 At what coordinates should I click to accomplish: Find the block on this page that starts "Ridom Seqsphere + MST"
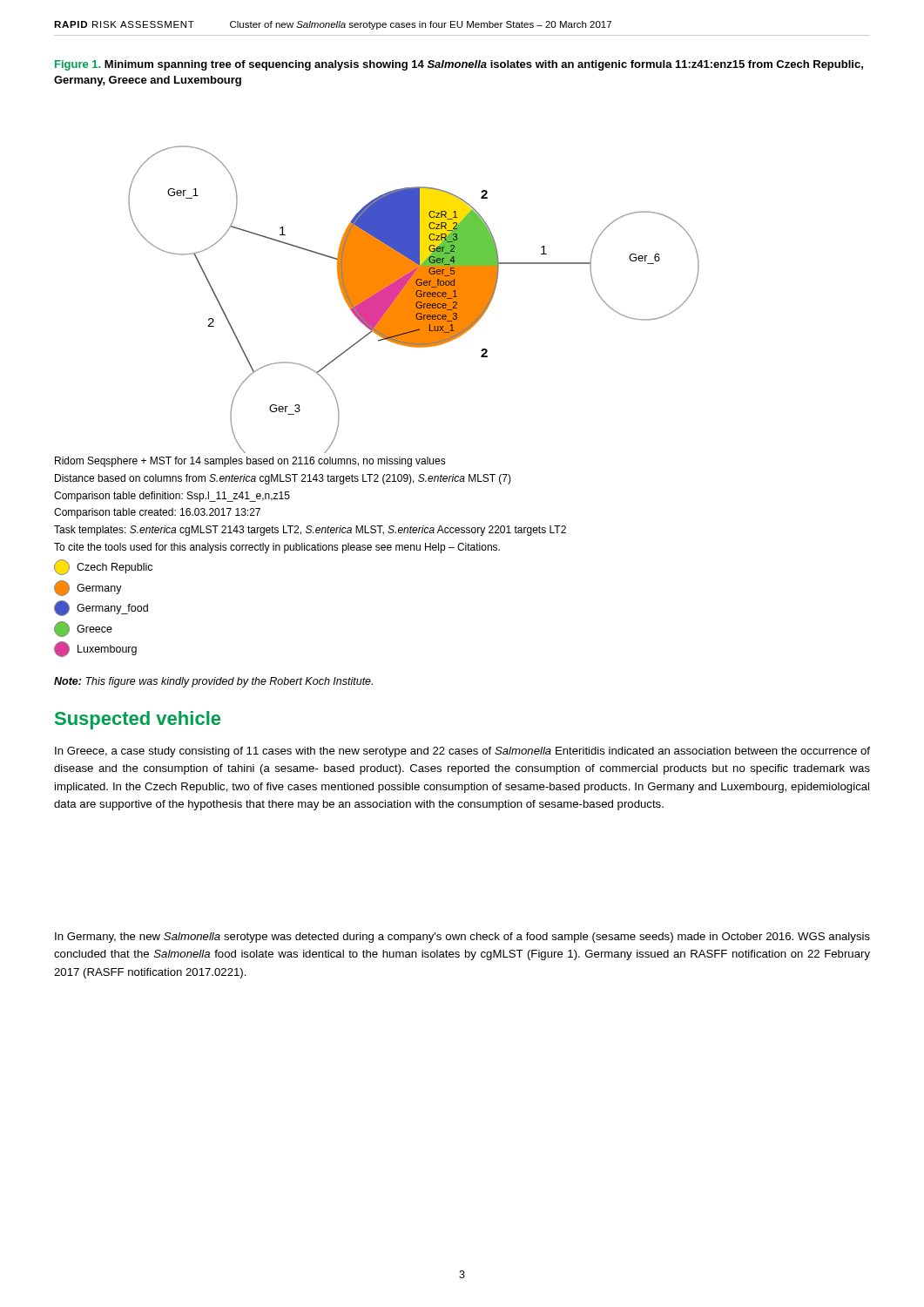250,462
